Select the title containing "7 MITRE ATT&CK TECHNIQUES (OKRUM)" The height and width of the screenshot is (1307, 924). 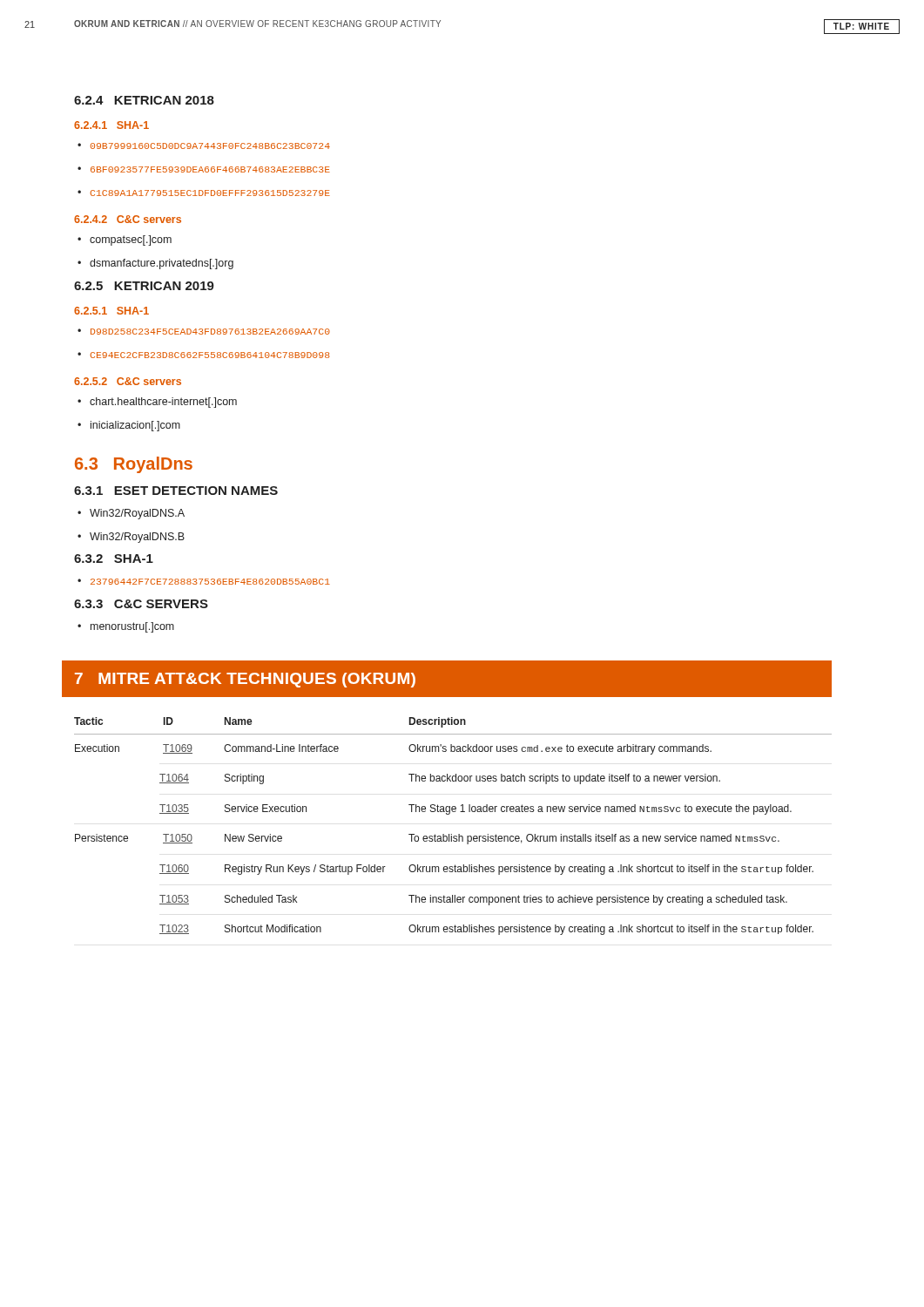[245, 678]
